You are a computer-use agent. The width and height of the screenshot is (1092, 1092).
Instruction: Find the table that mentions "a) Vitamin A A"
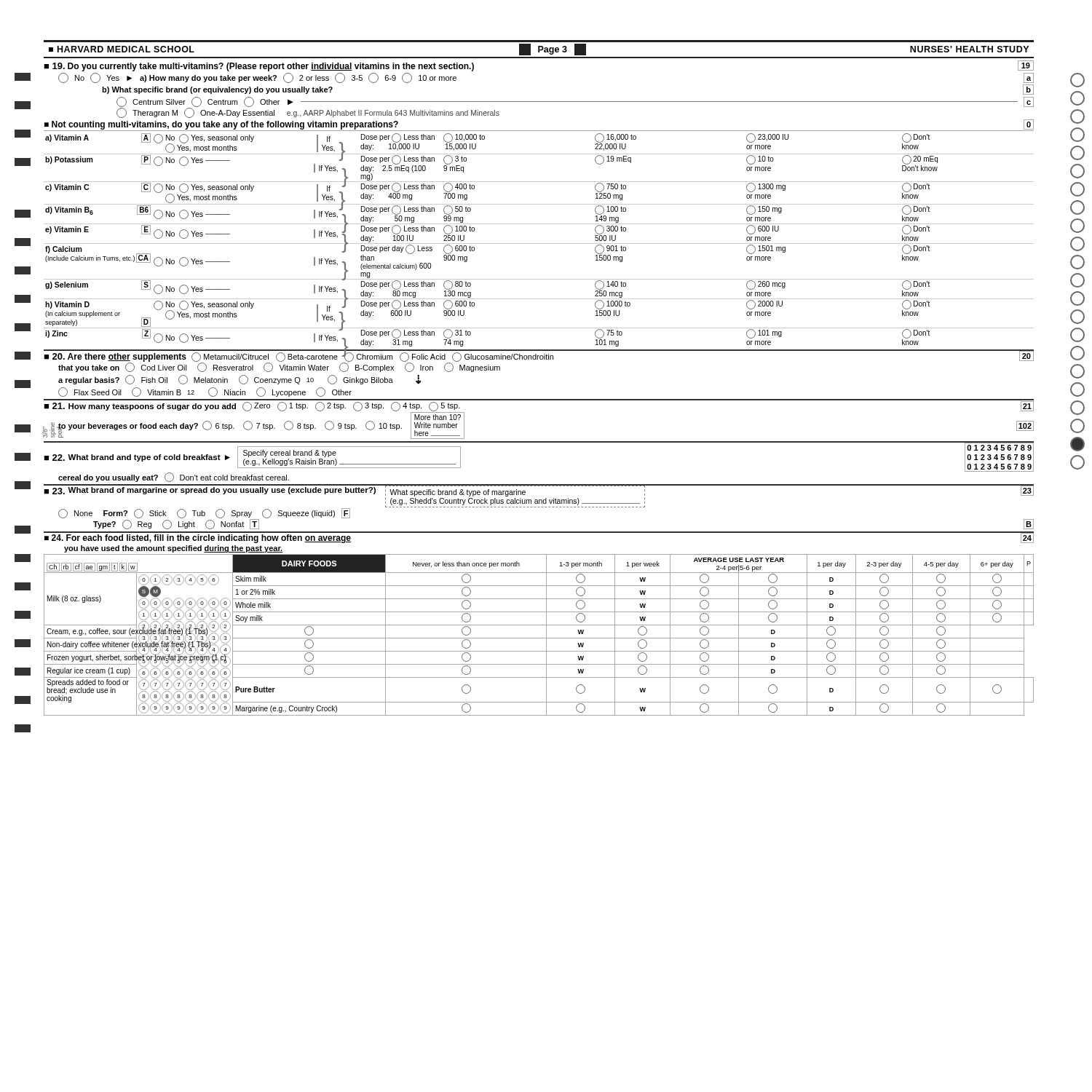[x=539, y=240]
